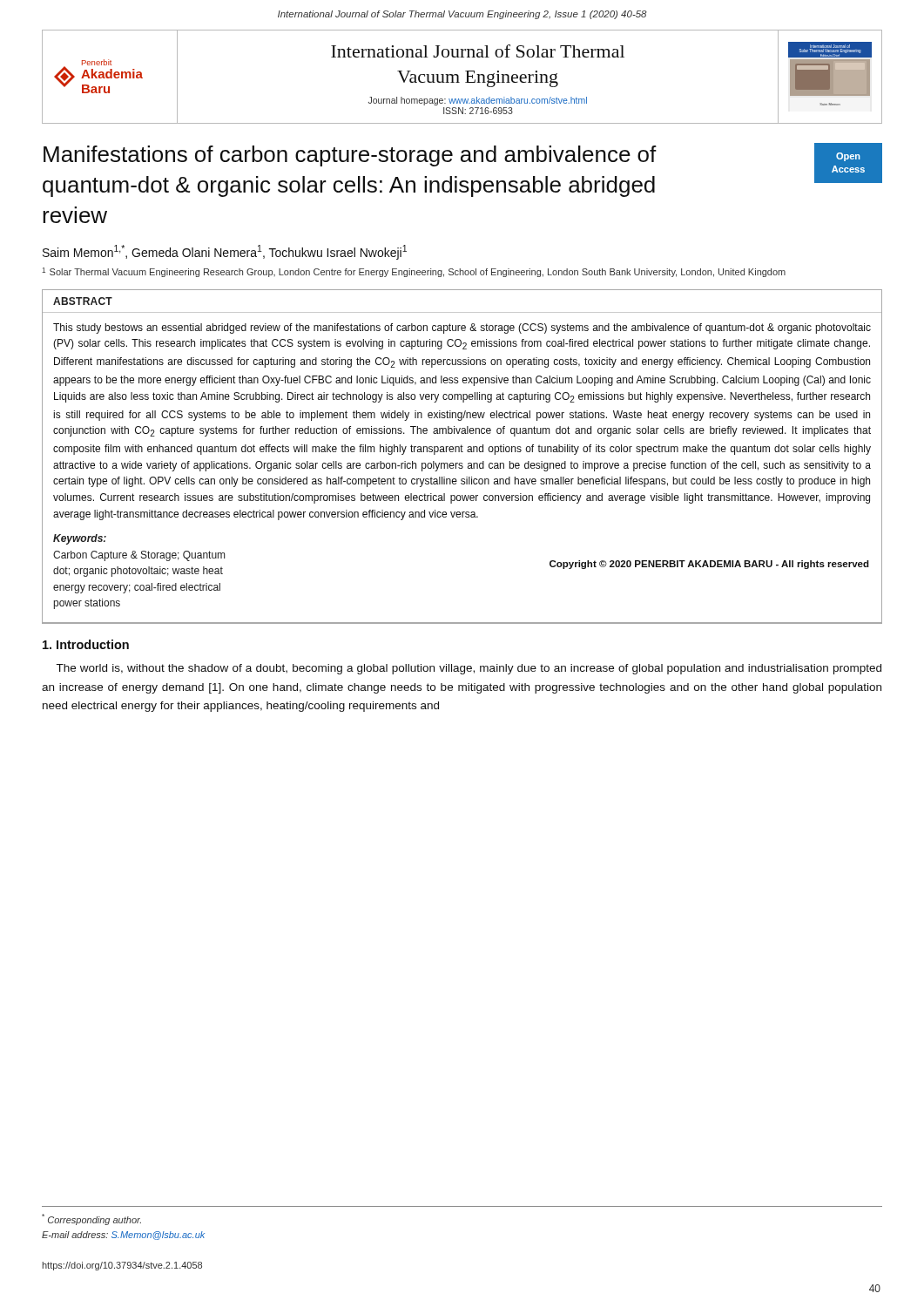Image resolution: width=924 pixels, height=1307 pixels.
Task: Click on the title containing "International Journal of Solar ThermalVacuum"
Action: pos(478,63)
